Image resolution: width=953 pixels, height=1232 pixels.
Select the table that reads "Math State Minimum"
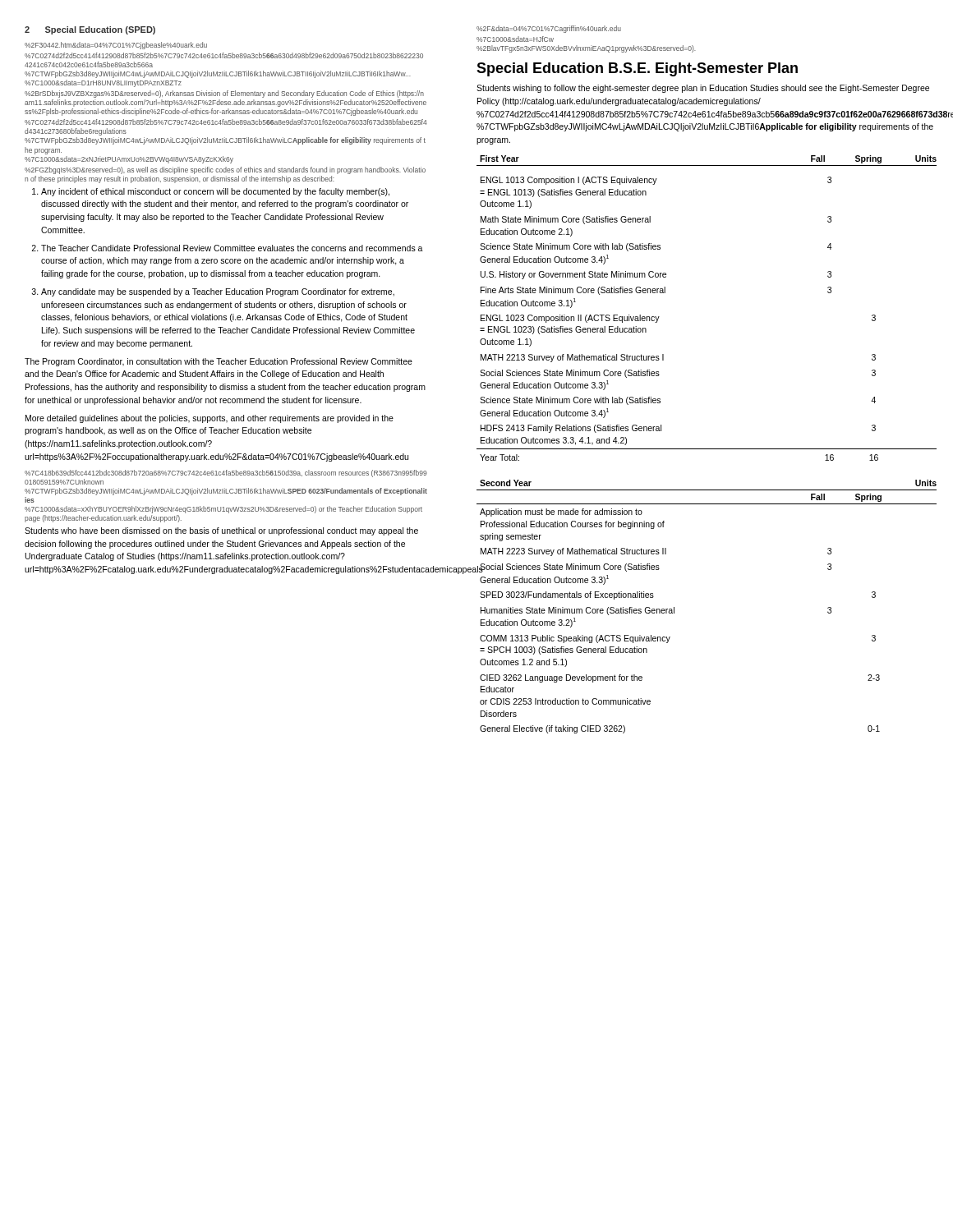tap(707, 309)
